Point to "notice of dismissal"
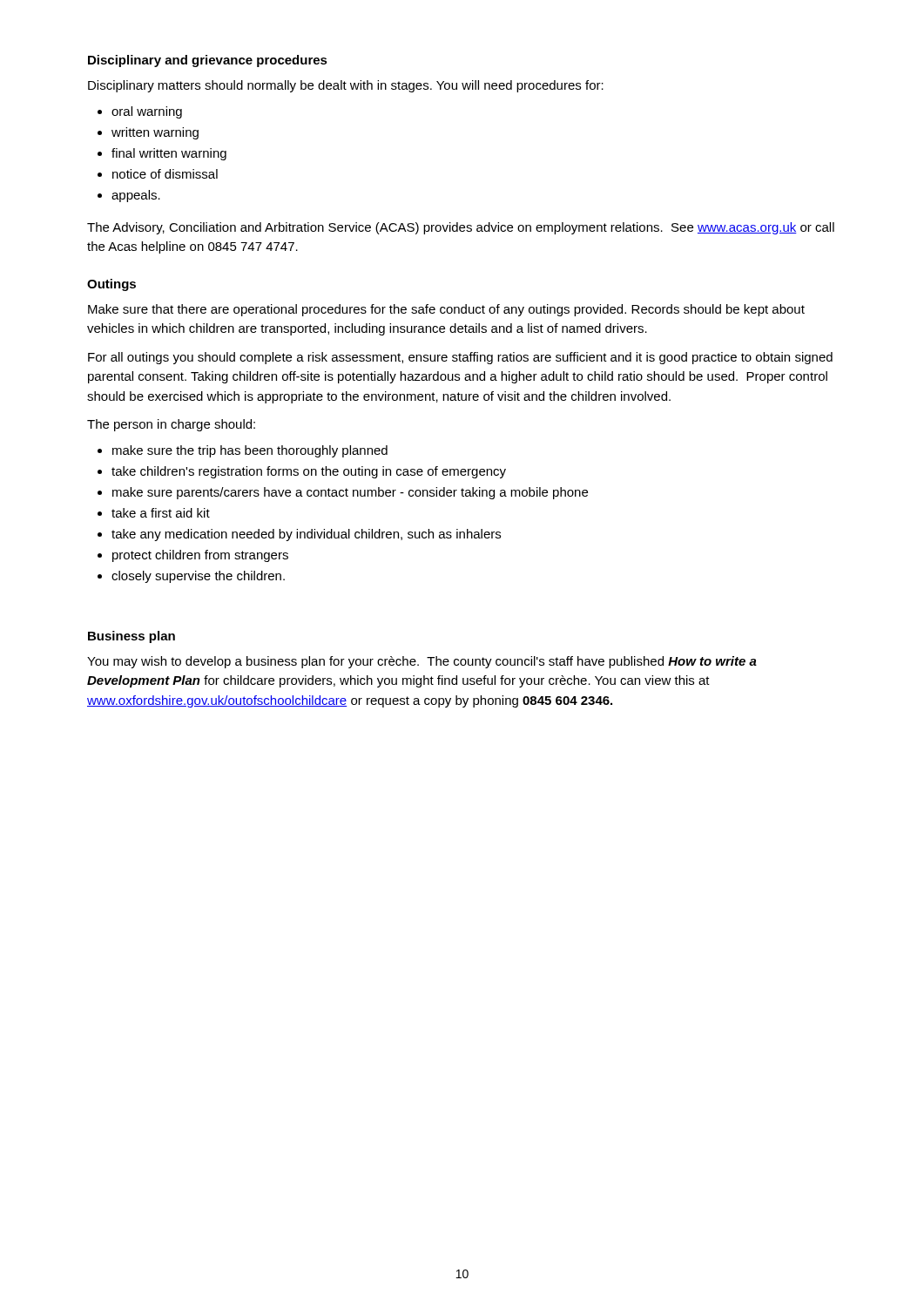The width and height of the screenshot is (924, 1307). pos(165,173)
